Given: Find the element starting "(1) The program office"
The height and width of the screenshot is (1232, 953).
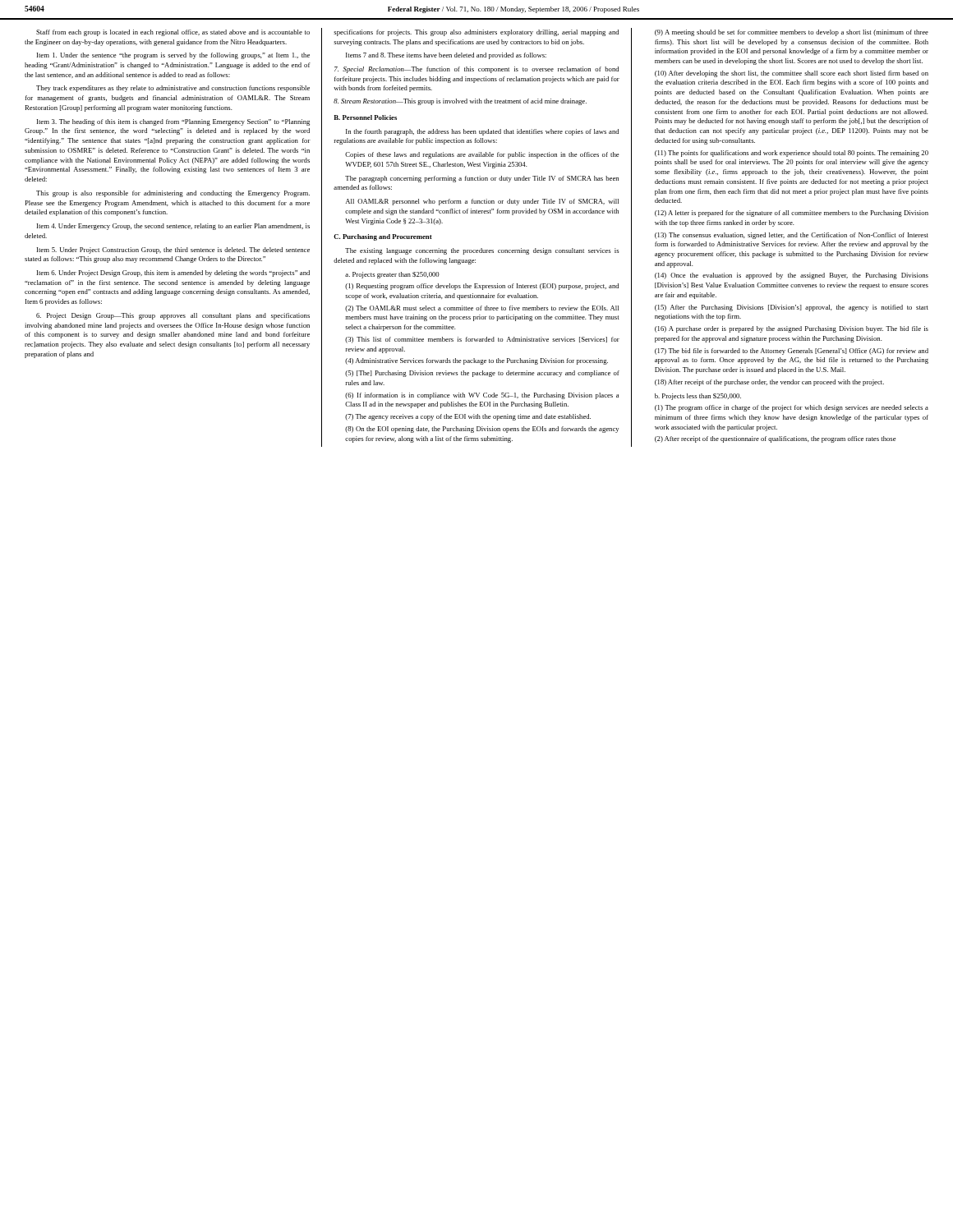Looking at the screenshot, I should pyautogui.click(x=786, y=418).
